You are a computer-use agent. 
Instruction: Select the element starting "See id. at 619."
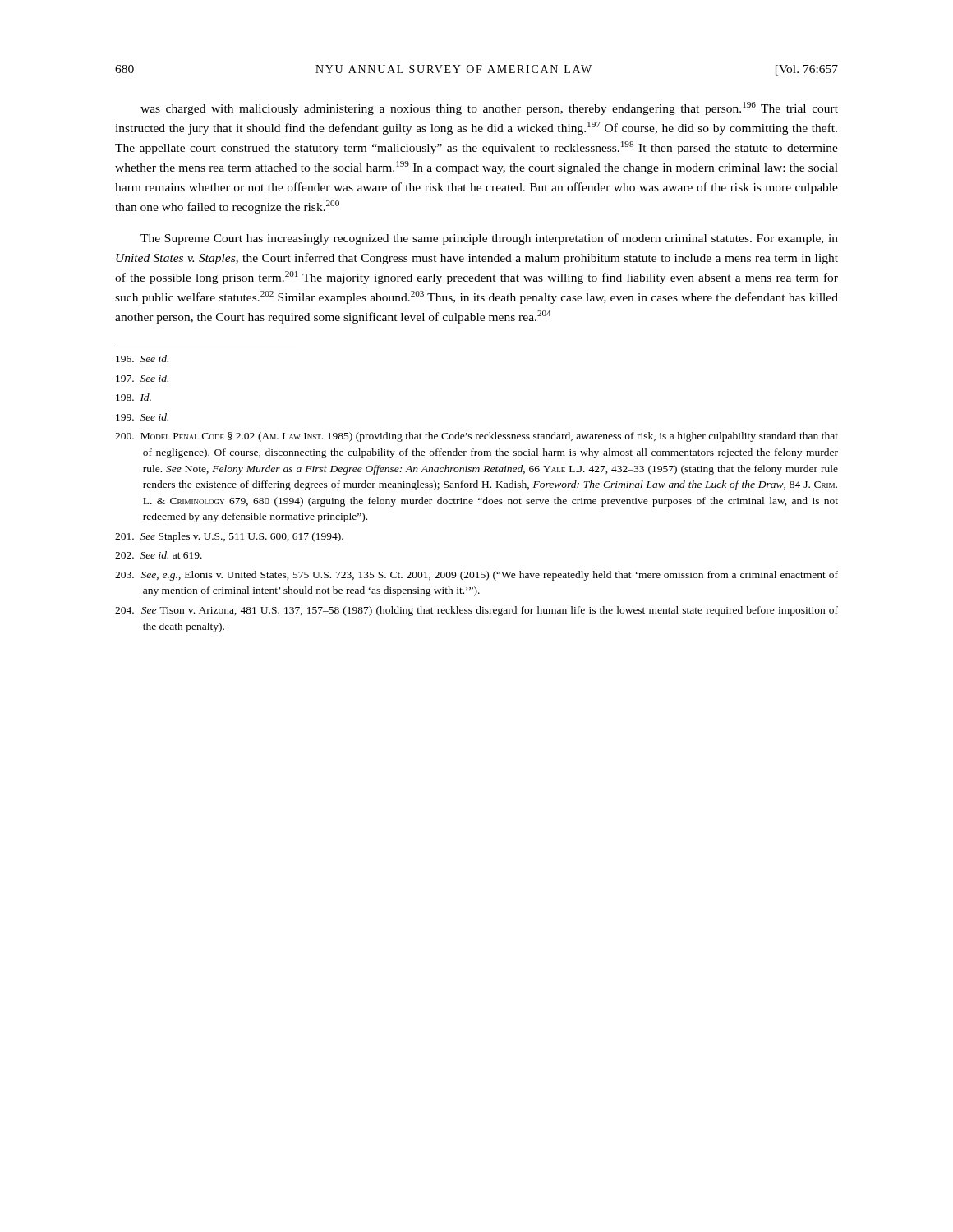[x=159, y=555]
